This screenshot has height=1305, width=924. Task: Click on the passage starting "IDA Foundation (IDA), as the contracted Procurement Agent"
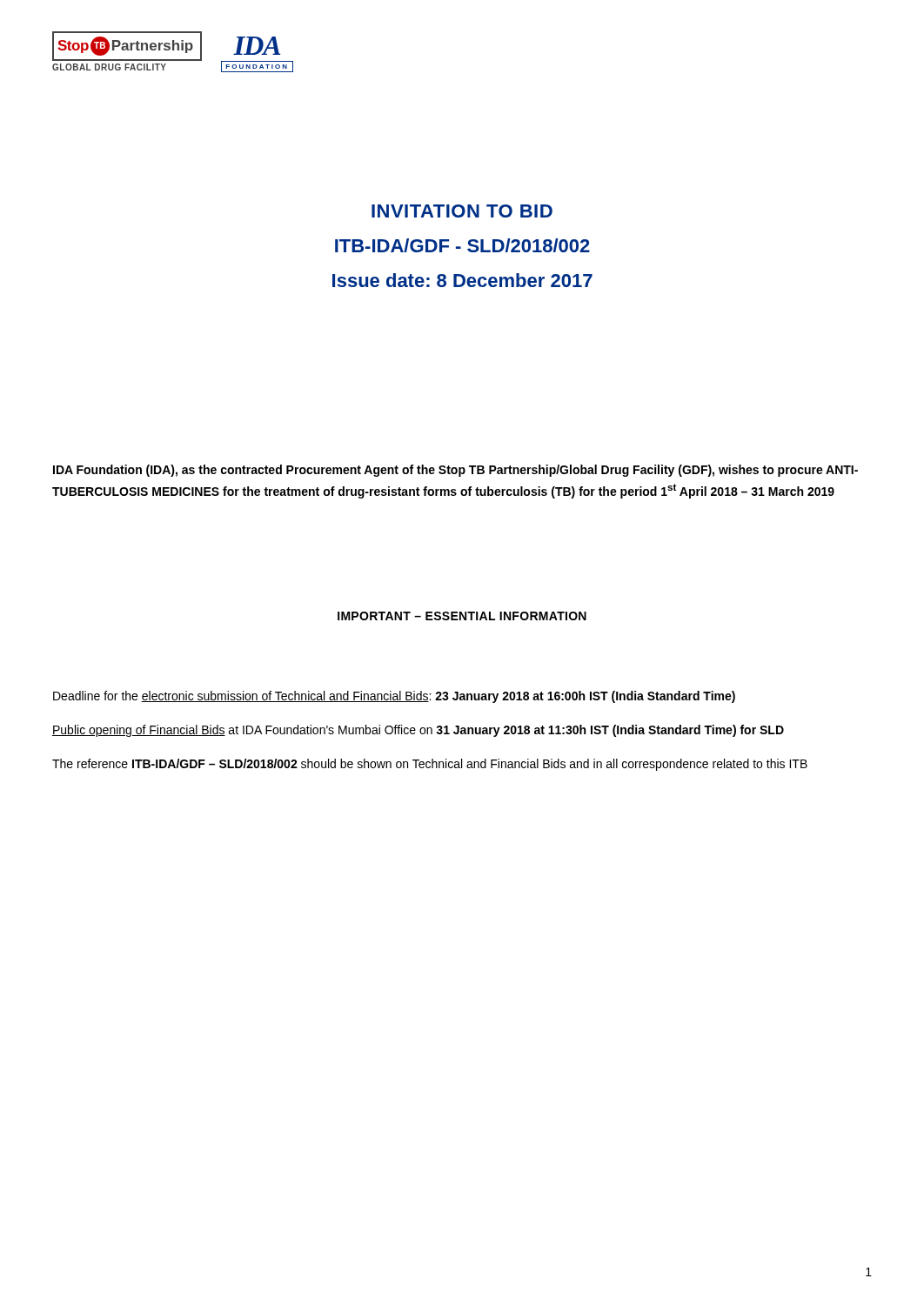click(455, 481)
